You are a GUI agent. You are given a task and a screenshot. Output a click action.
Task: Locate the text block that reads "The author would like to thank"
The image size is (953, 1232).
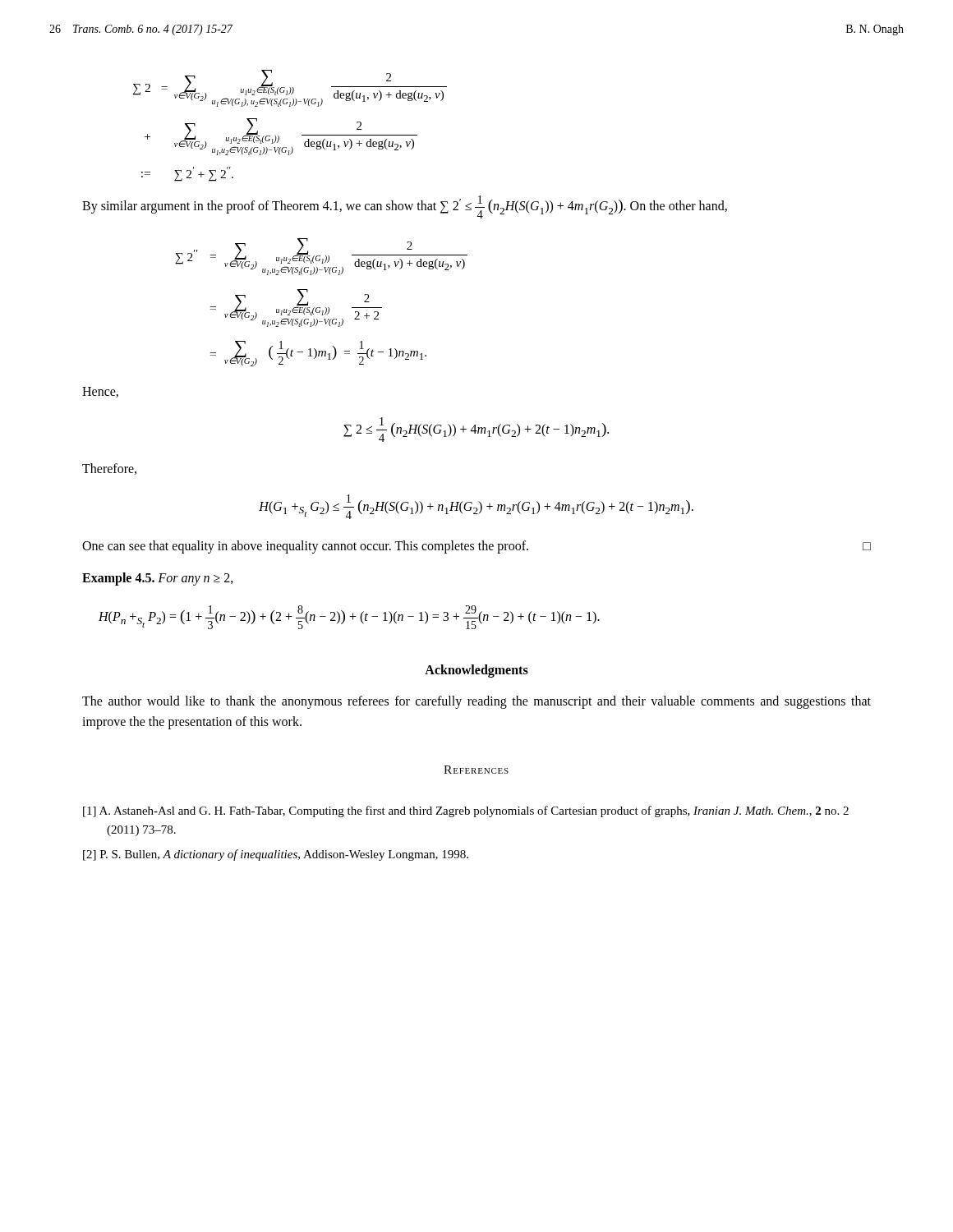476,711
